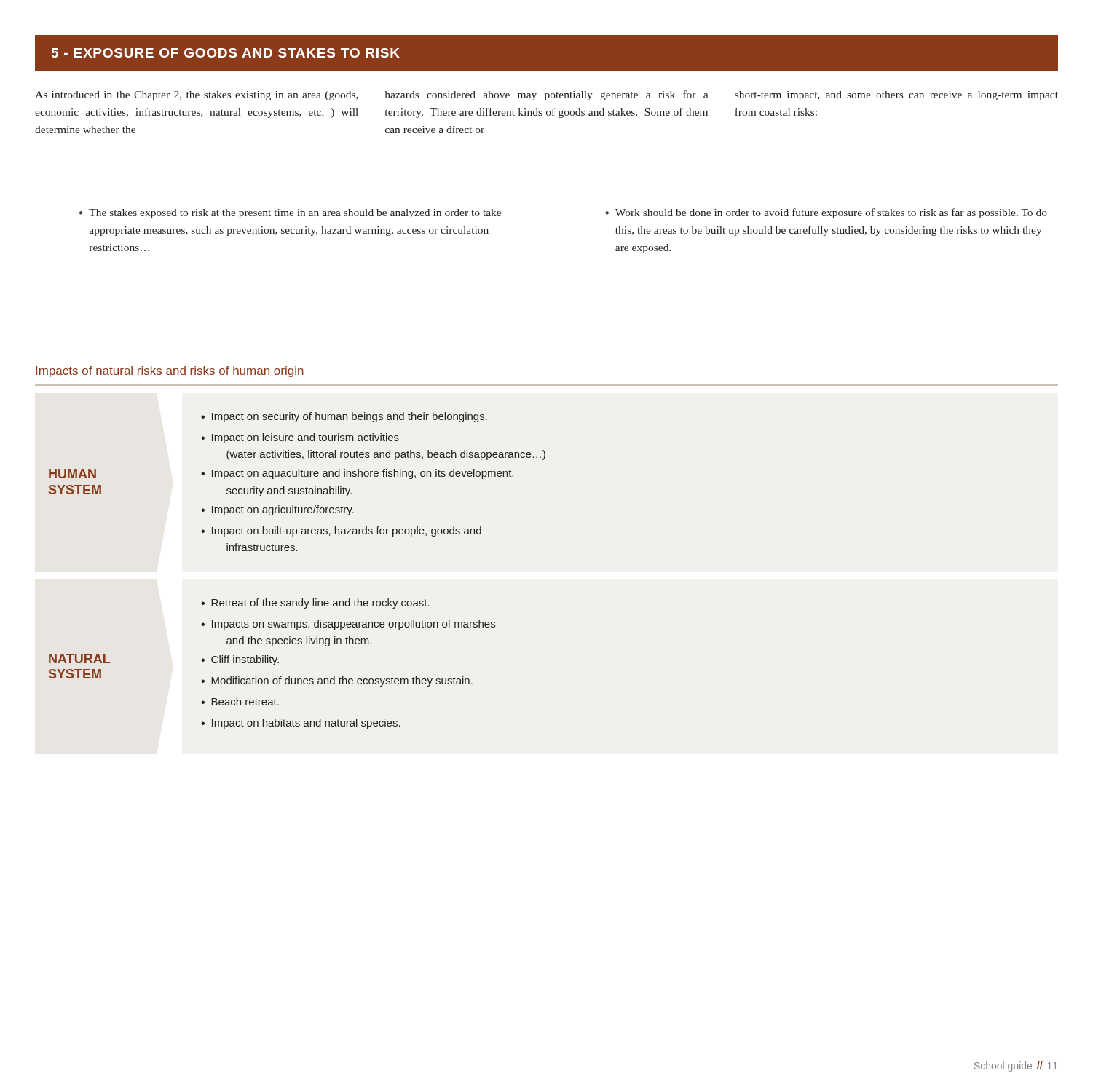The image size is (1093, 1092).
Task: Locate the block of text that opens with "• The stakes exposed to risk at the"
Action: pyautogui.click(x=305, y=230)
